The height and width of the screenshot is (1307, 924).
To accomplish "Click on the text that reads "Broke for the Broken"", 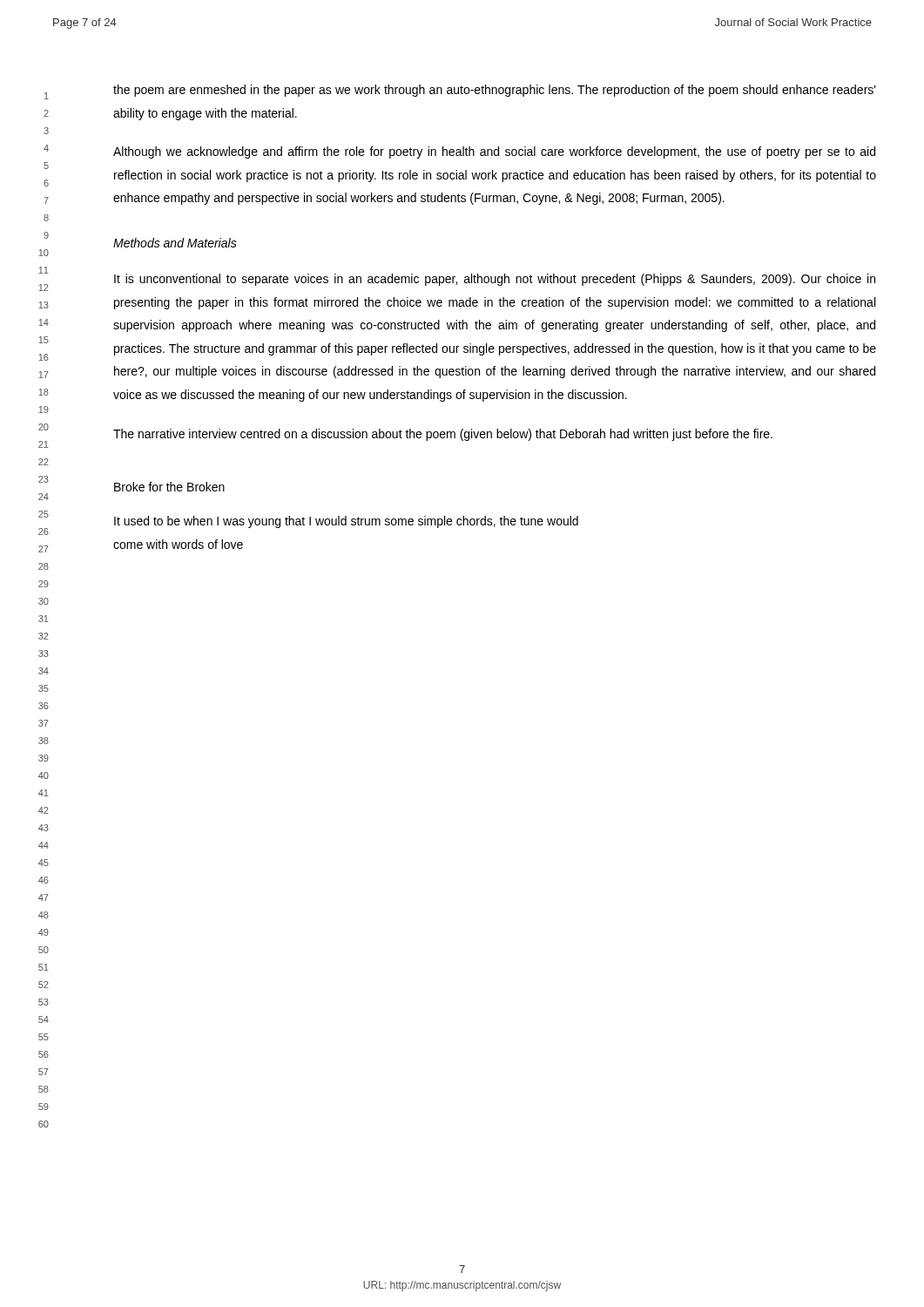I will coord(169,487).
